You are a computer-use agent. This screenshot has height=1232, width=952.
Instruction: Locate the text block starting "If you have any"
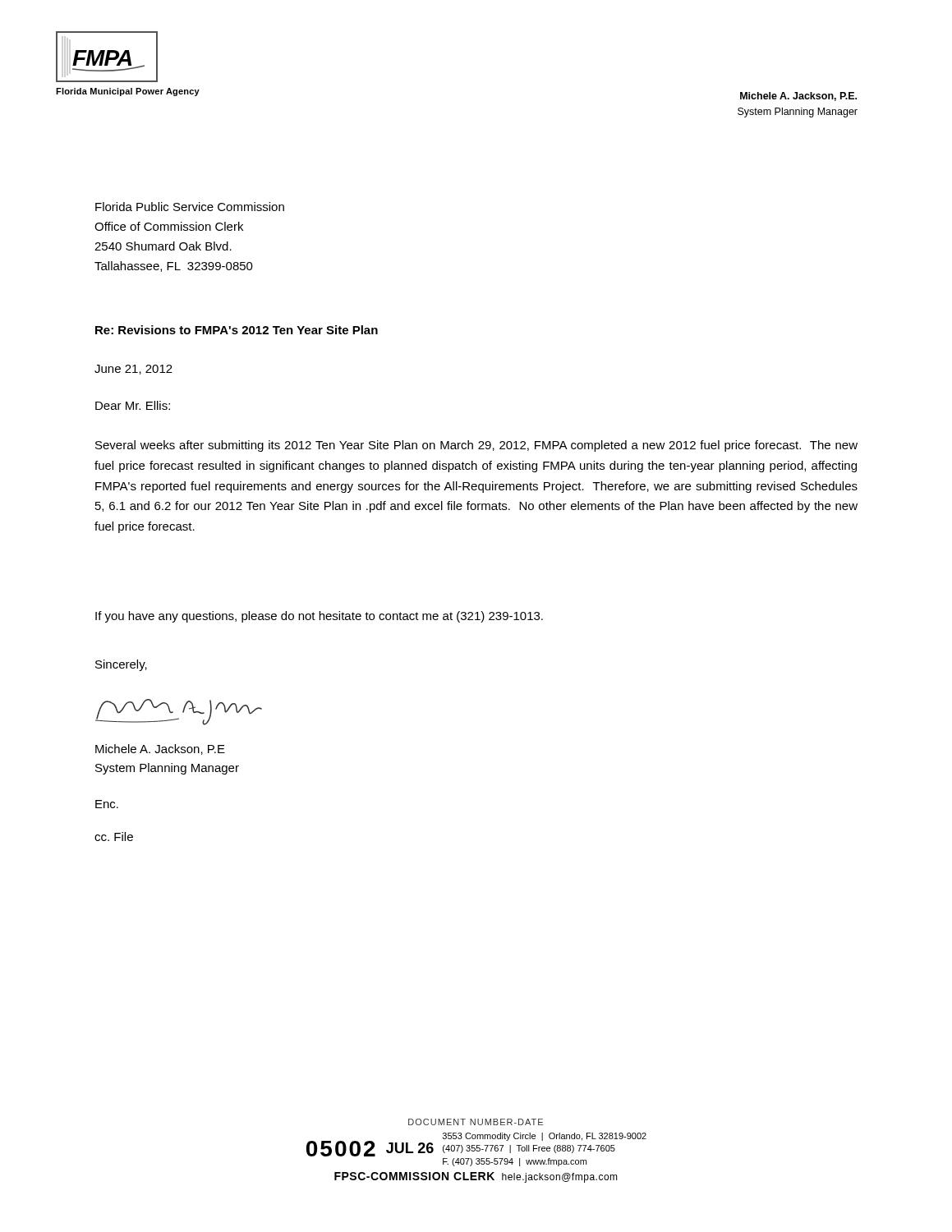coord(319,616)
